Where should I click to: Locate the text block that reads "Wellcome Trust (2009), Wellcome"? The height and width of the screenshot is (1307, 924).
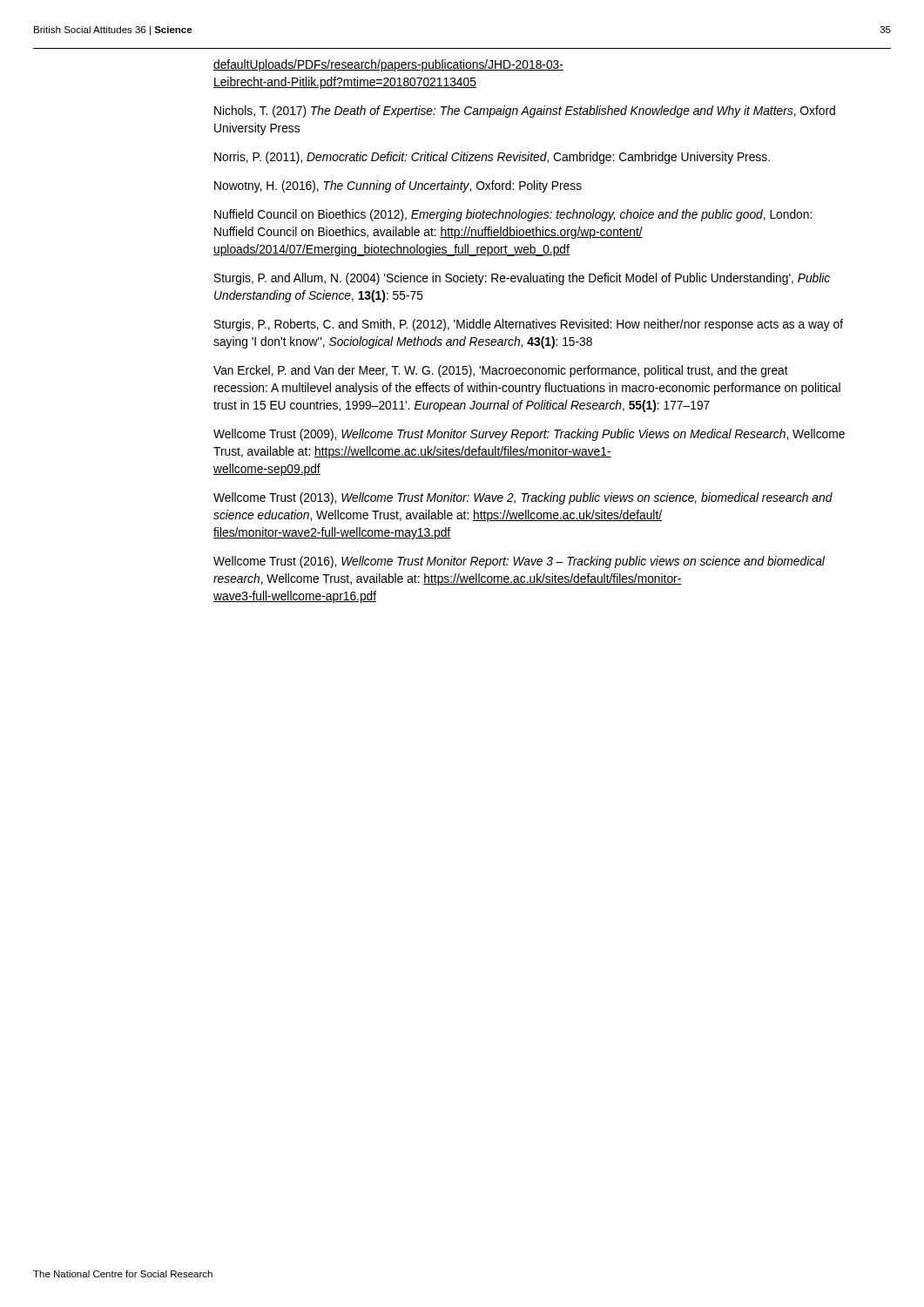[529, 452]
